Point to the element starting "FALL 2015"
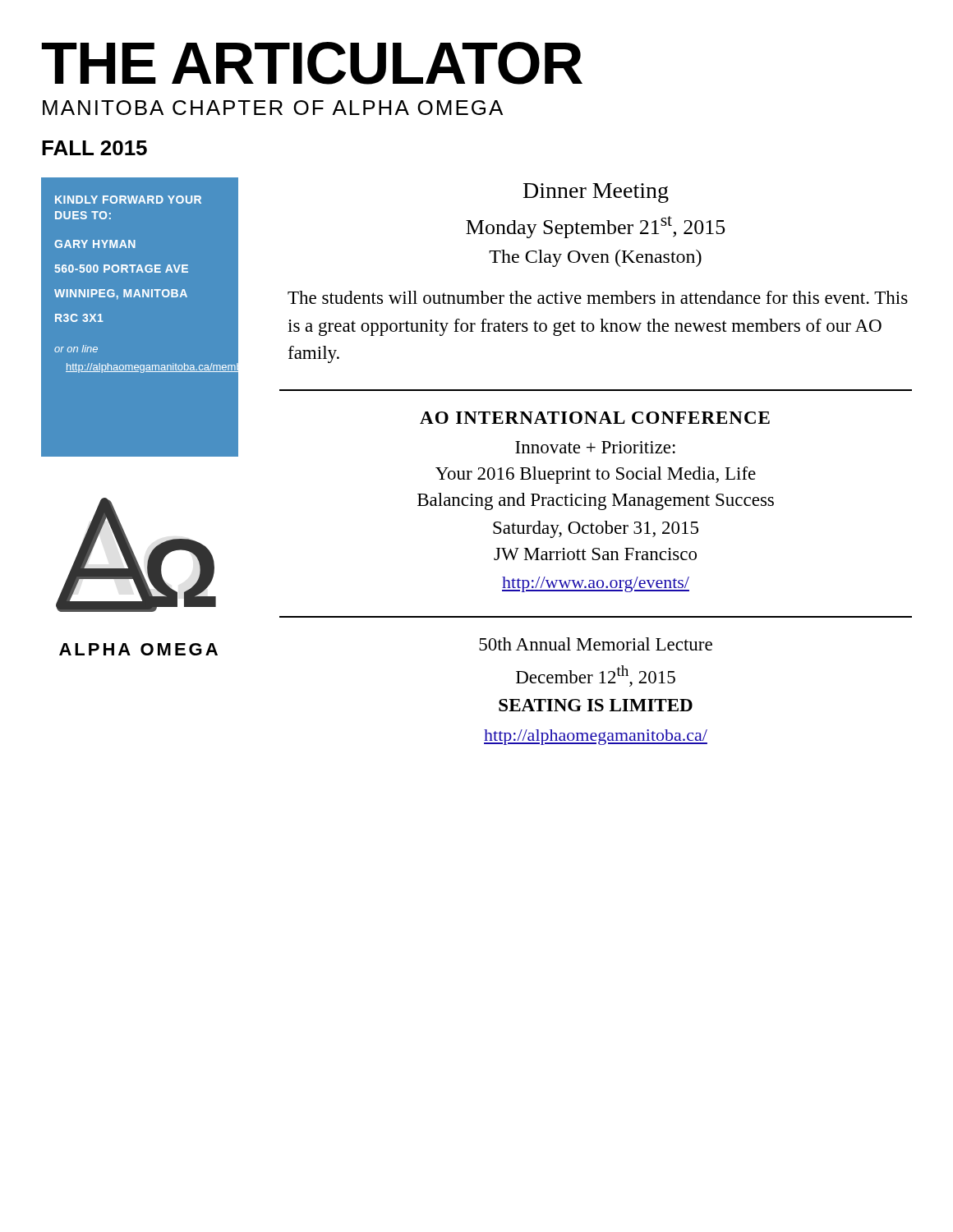The height and width of the screenshot is (1232, 953). tap(94, 148)
